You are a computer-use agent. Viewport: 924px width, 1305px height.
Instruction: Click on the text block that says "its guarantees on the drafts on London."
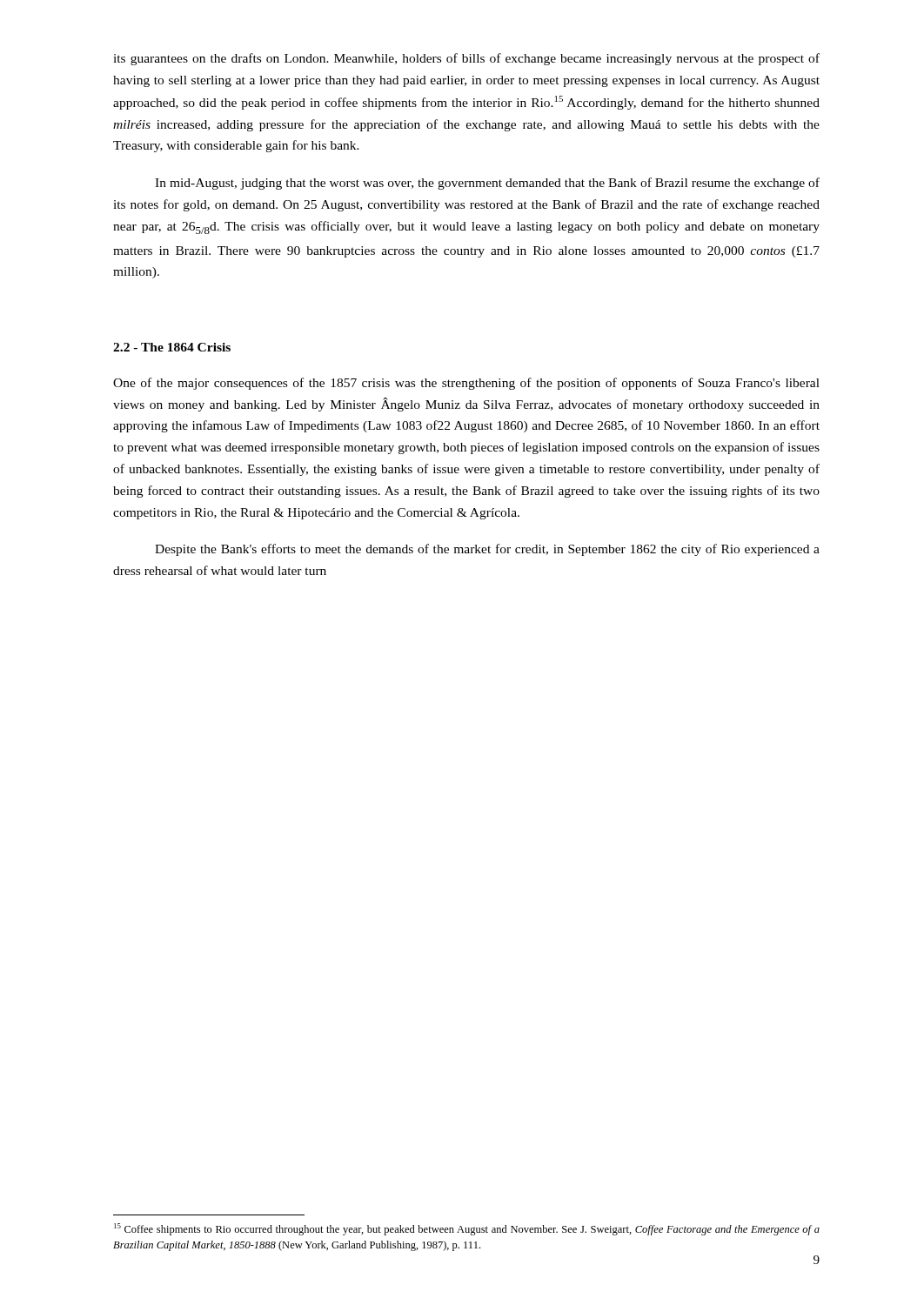click(x=466, y=102)
